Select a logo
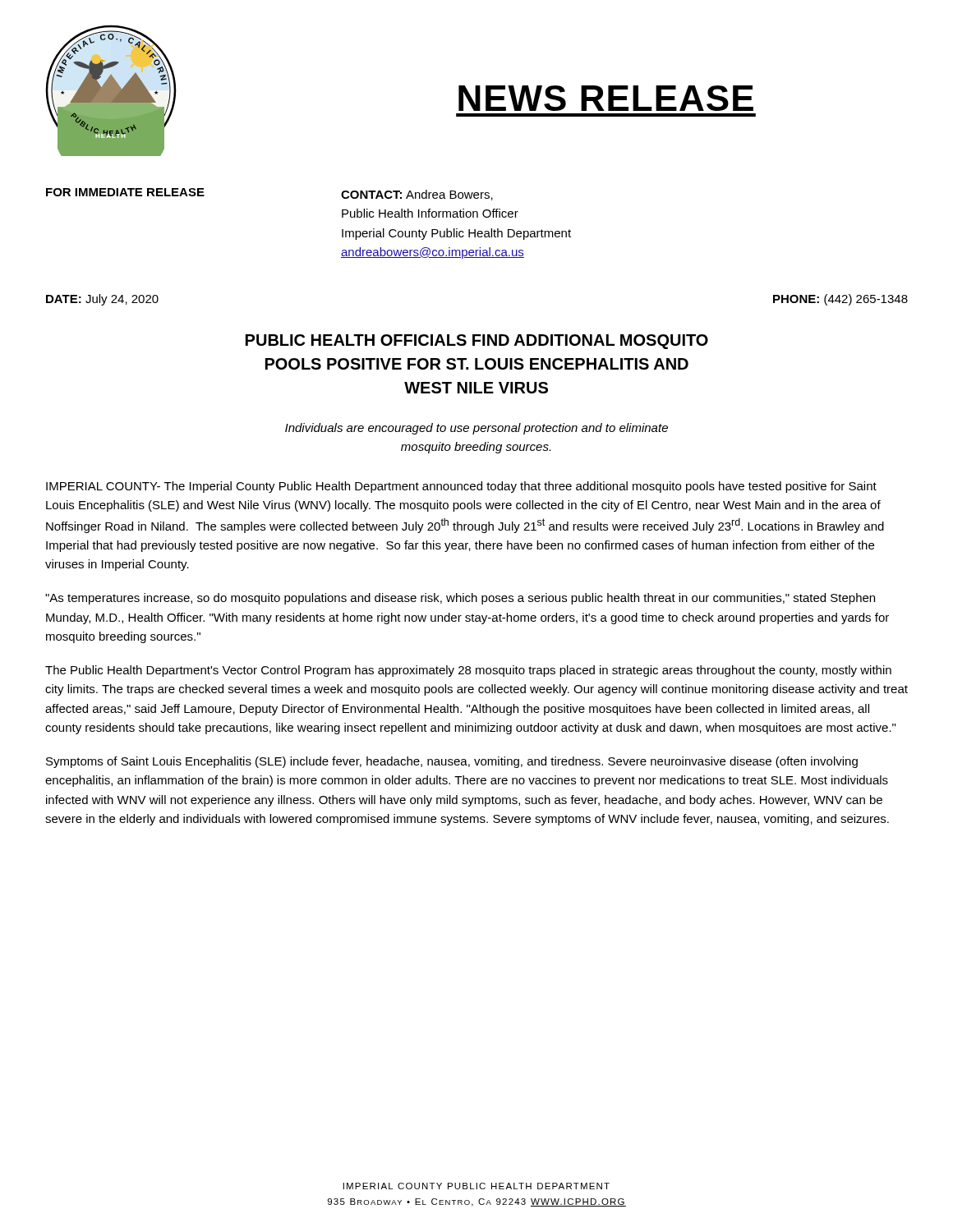953x1232 pixels. 111,90
